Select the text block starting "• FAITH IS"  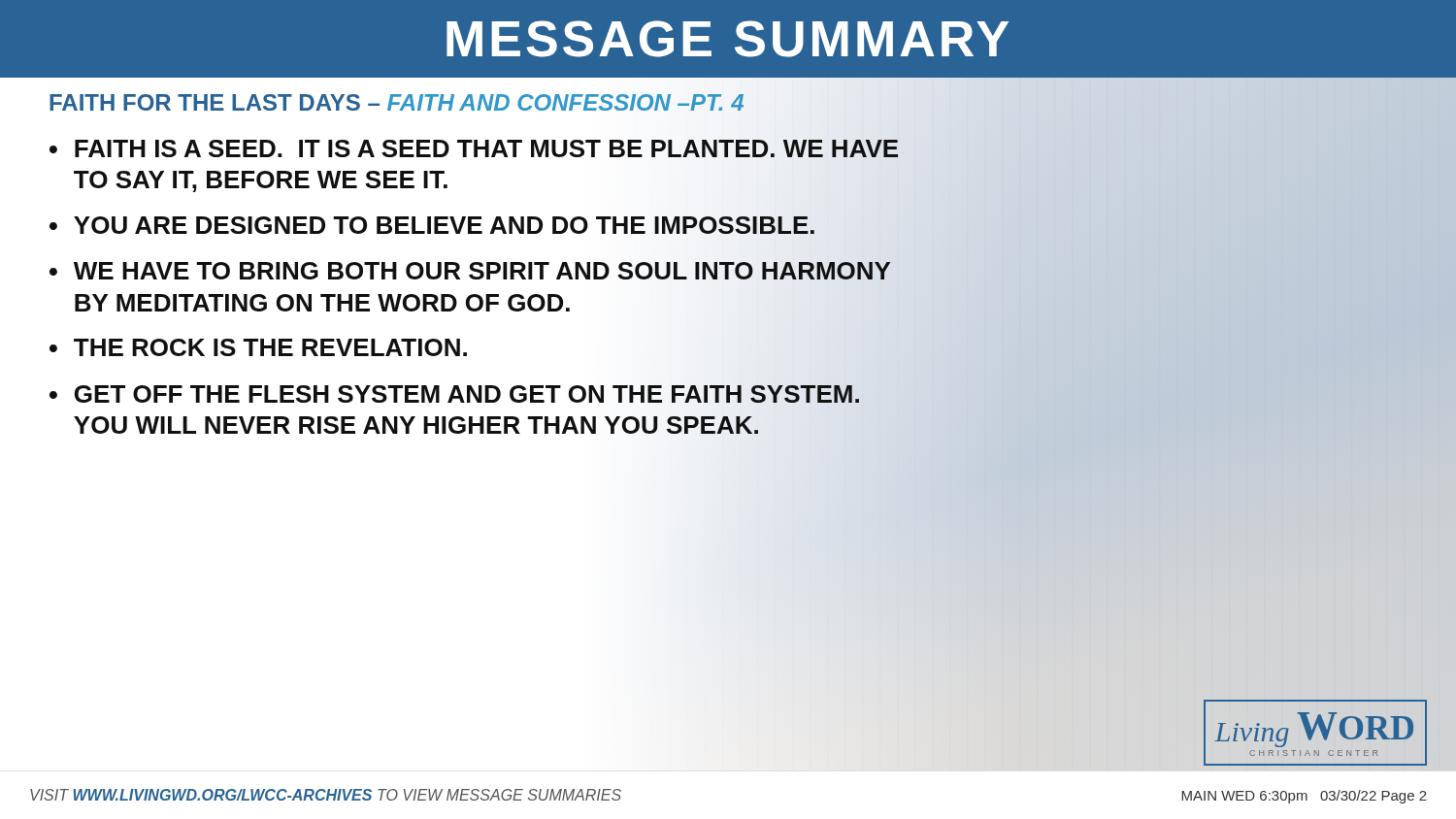(476, 164)
